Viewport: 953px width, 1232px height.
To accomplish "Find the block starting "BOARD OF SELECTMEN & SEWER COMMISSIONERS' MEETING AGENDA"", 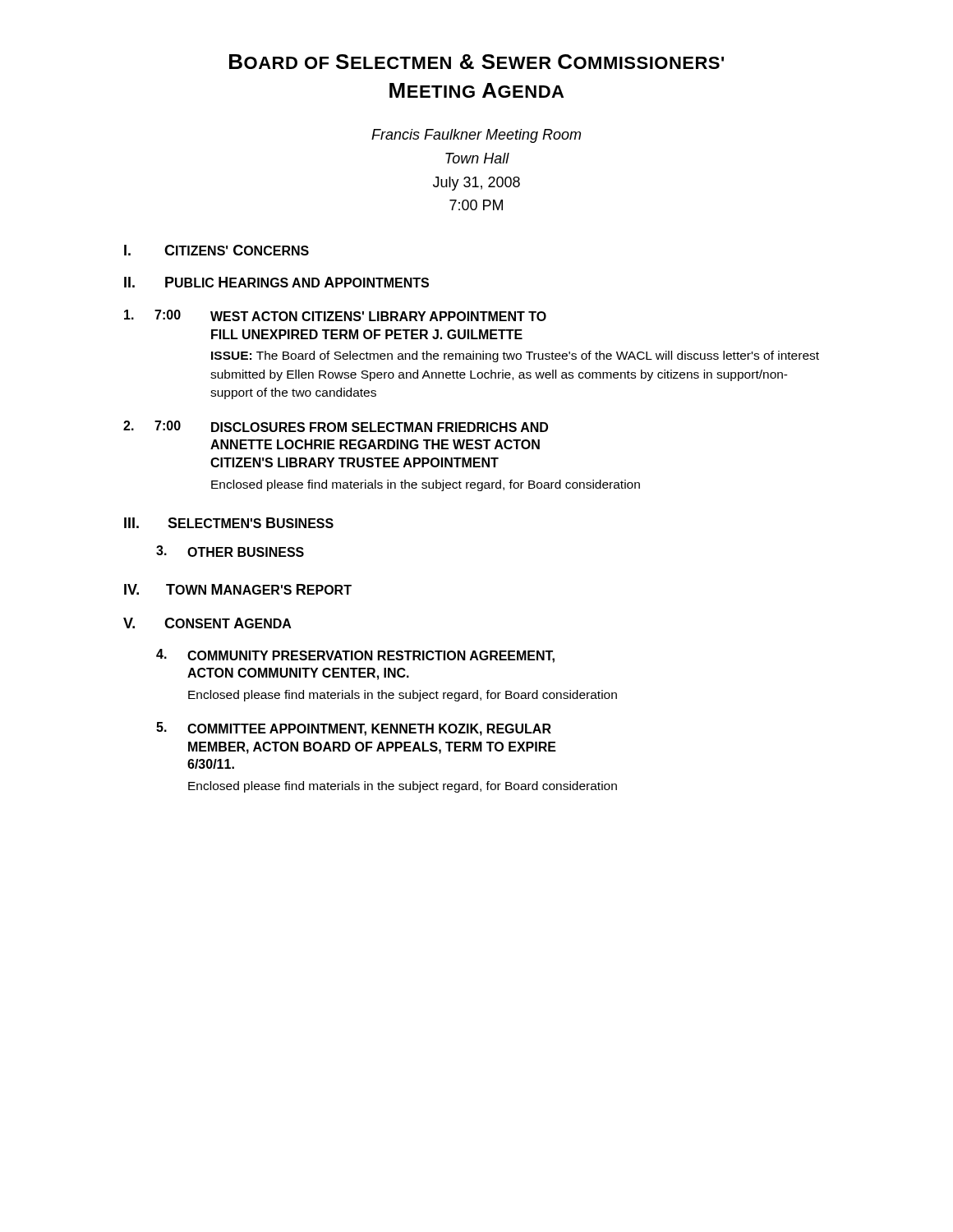I will click(476, 76).
